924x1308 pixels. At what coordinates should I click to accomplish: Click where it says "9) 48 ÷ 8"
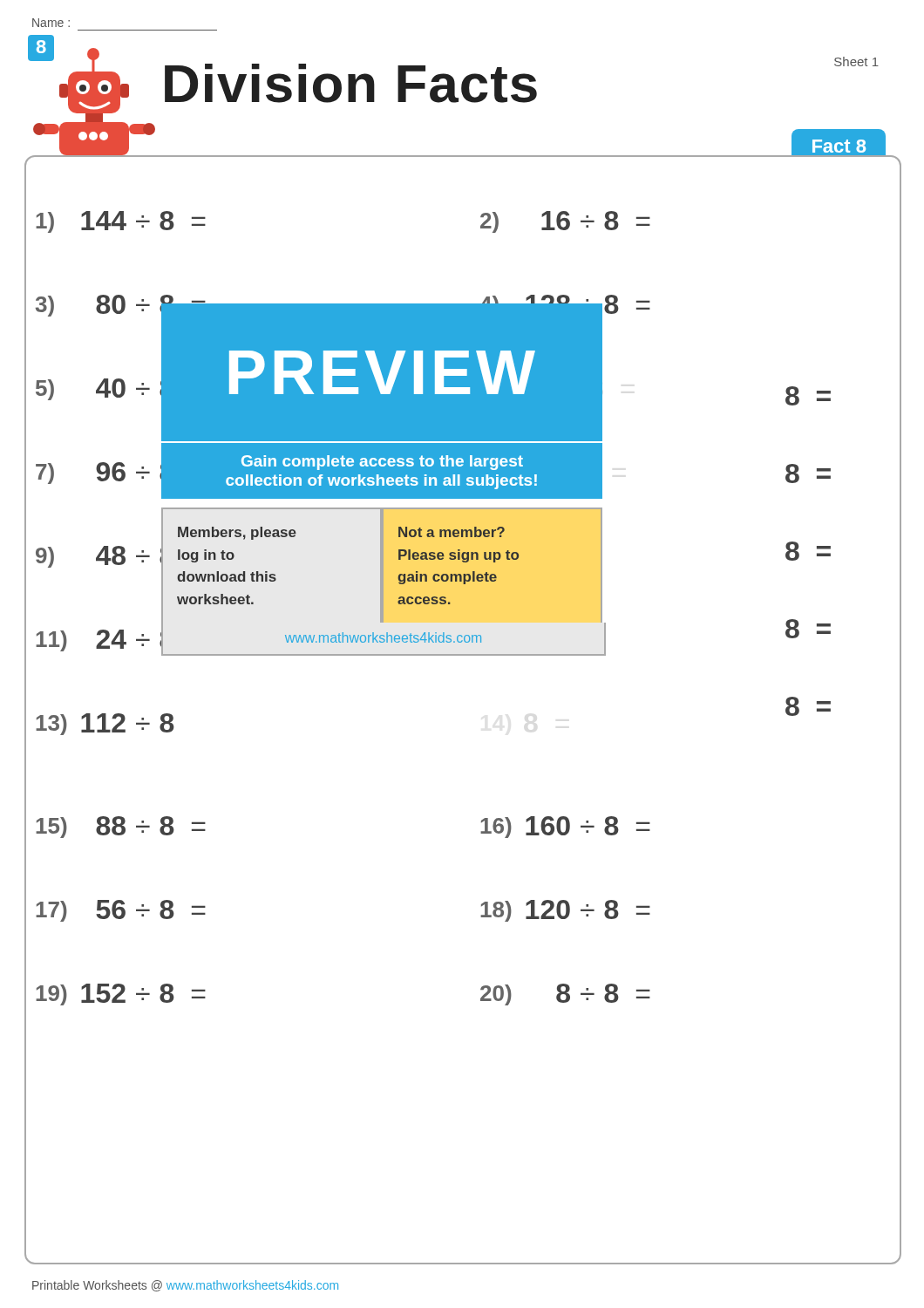pyautogui.click(x=105, y=555)
